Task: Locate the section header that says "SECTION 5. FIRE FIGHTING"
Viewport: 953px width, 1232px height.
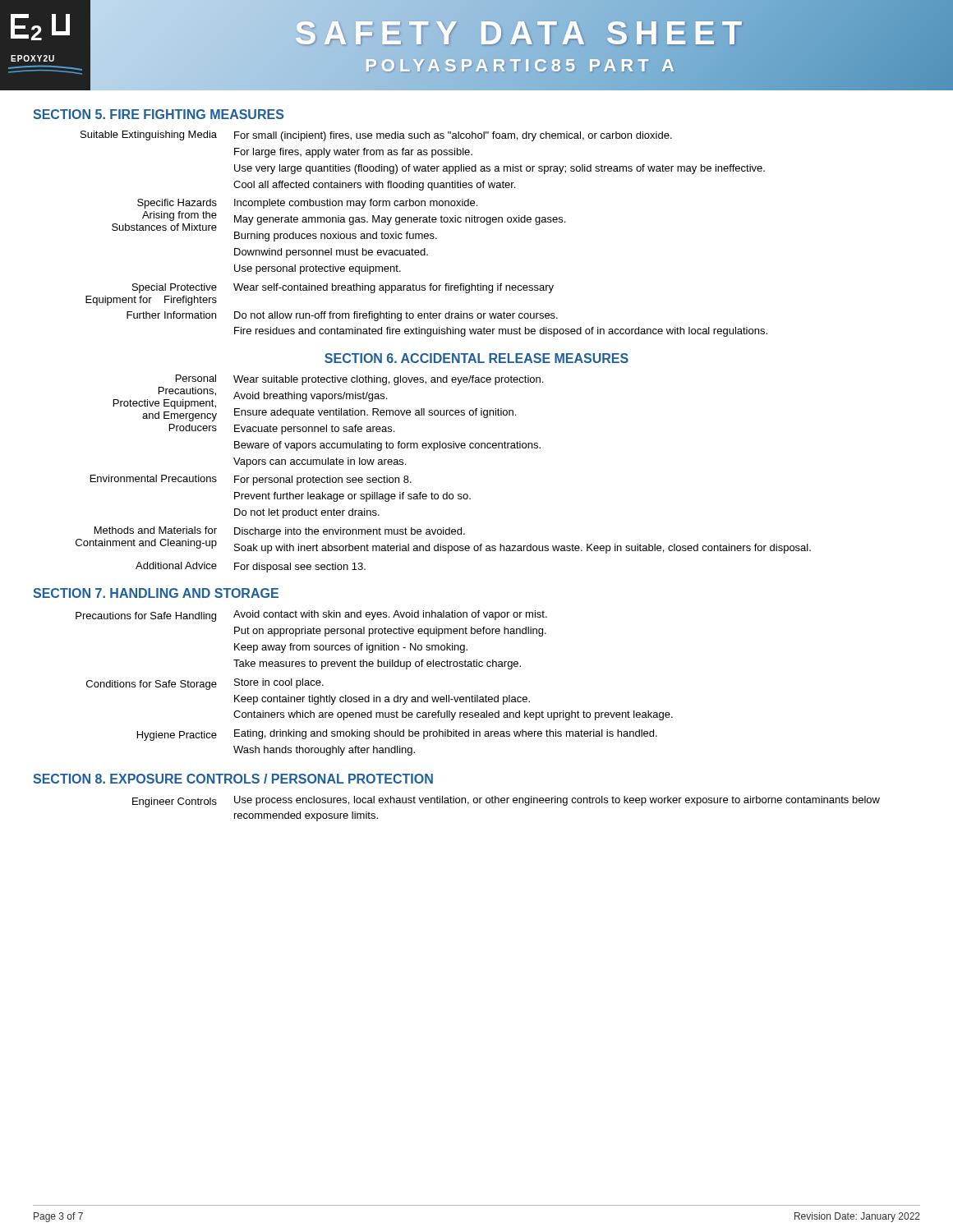Action: [158, 115]
